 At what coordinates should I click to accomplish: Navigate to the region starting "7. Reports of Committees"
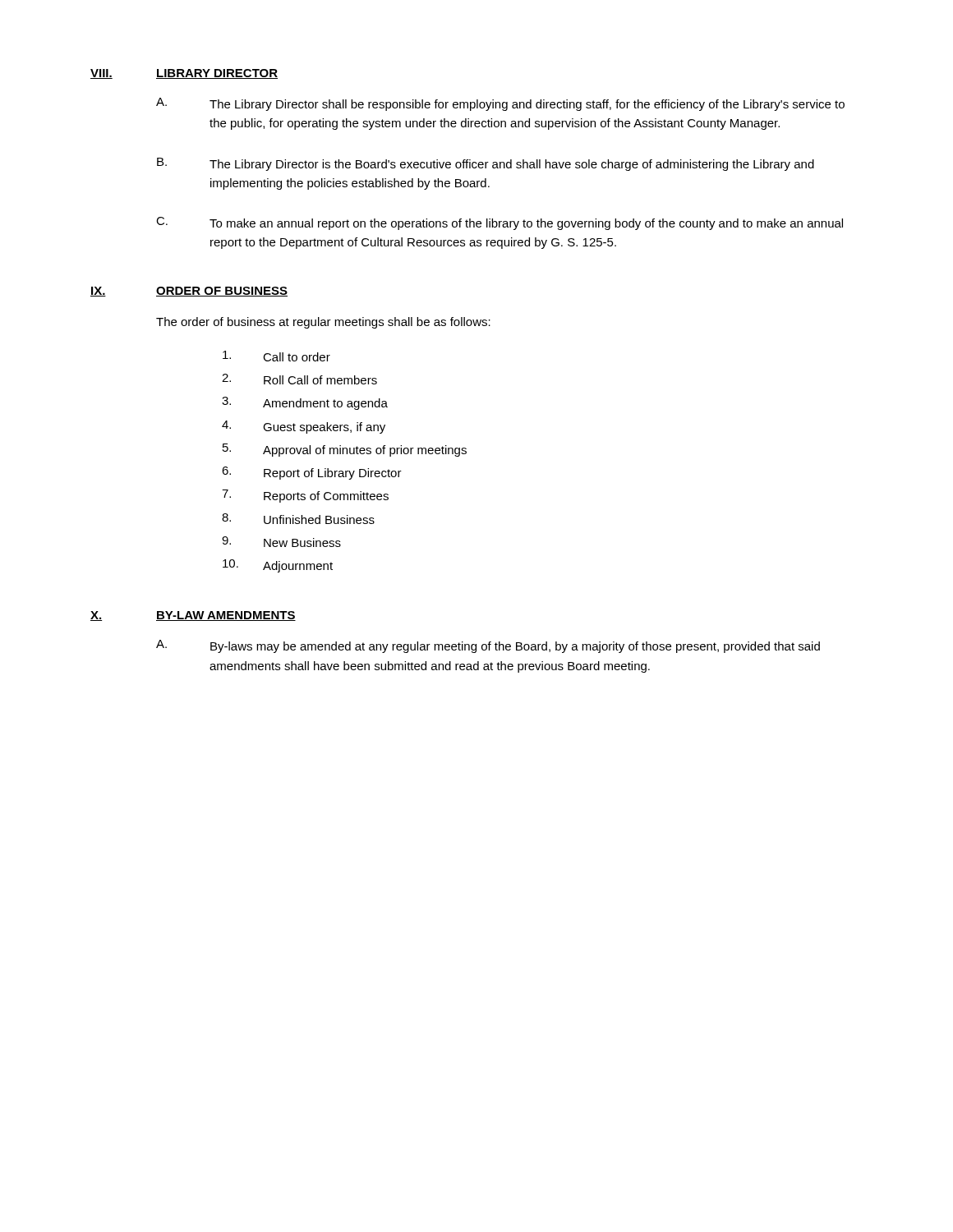[x=305, y=496]
